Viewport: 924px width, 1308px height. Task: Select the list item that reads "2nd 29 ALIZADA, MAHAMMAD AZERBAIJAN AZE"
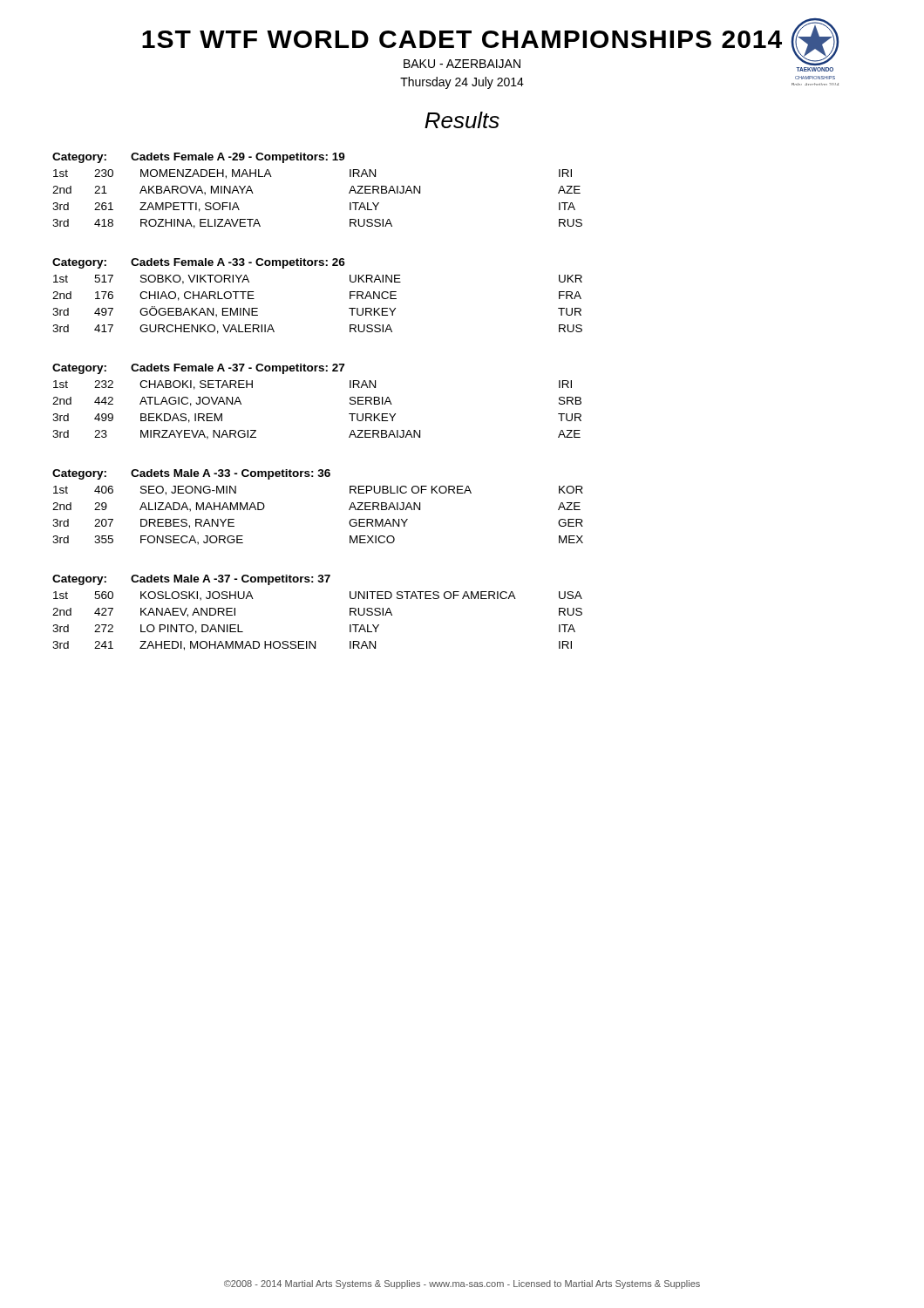[340, 506]
